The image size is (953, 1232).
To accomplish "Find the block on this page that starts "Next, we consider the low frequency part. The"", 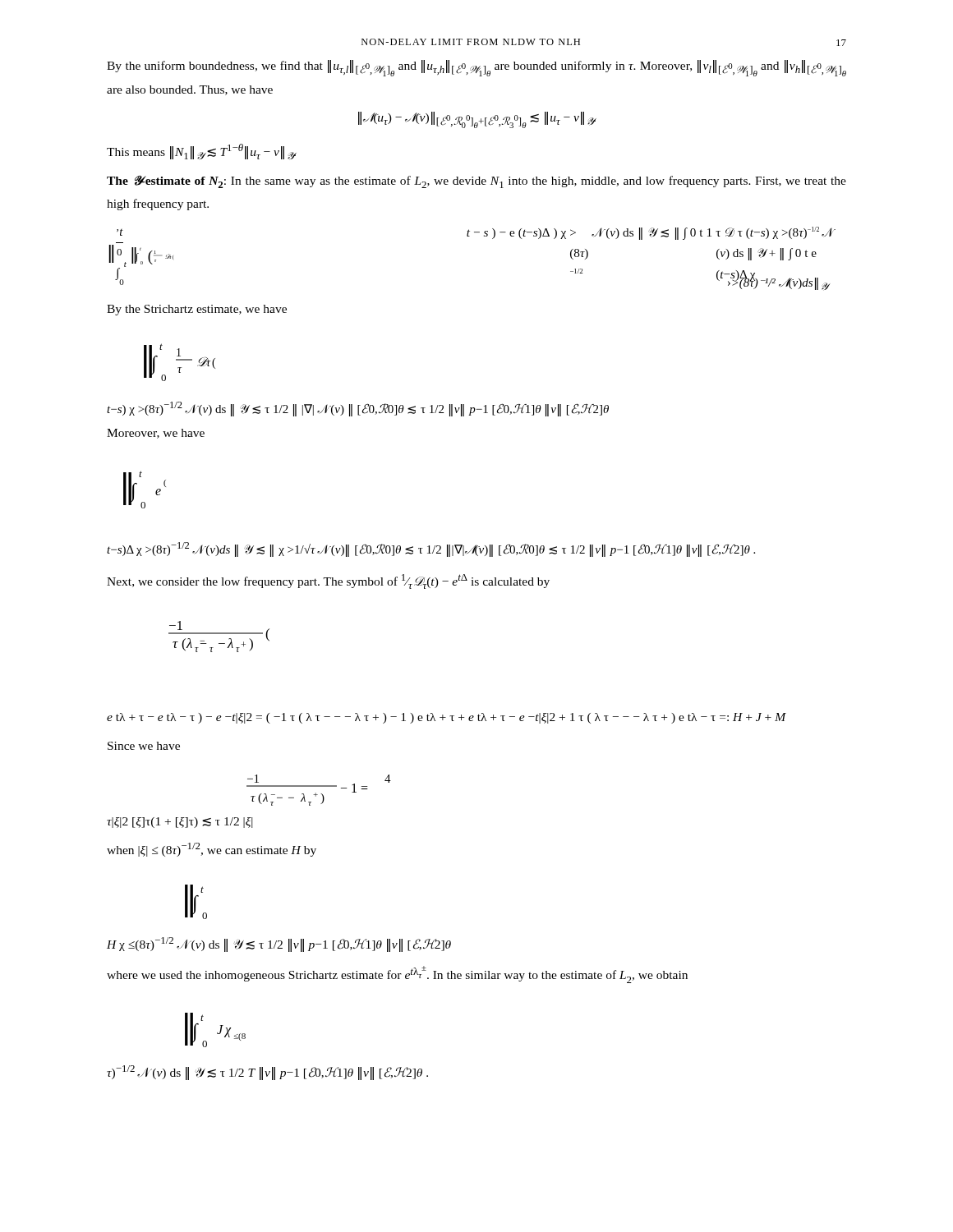I will click(x=328, y=581).
